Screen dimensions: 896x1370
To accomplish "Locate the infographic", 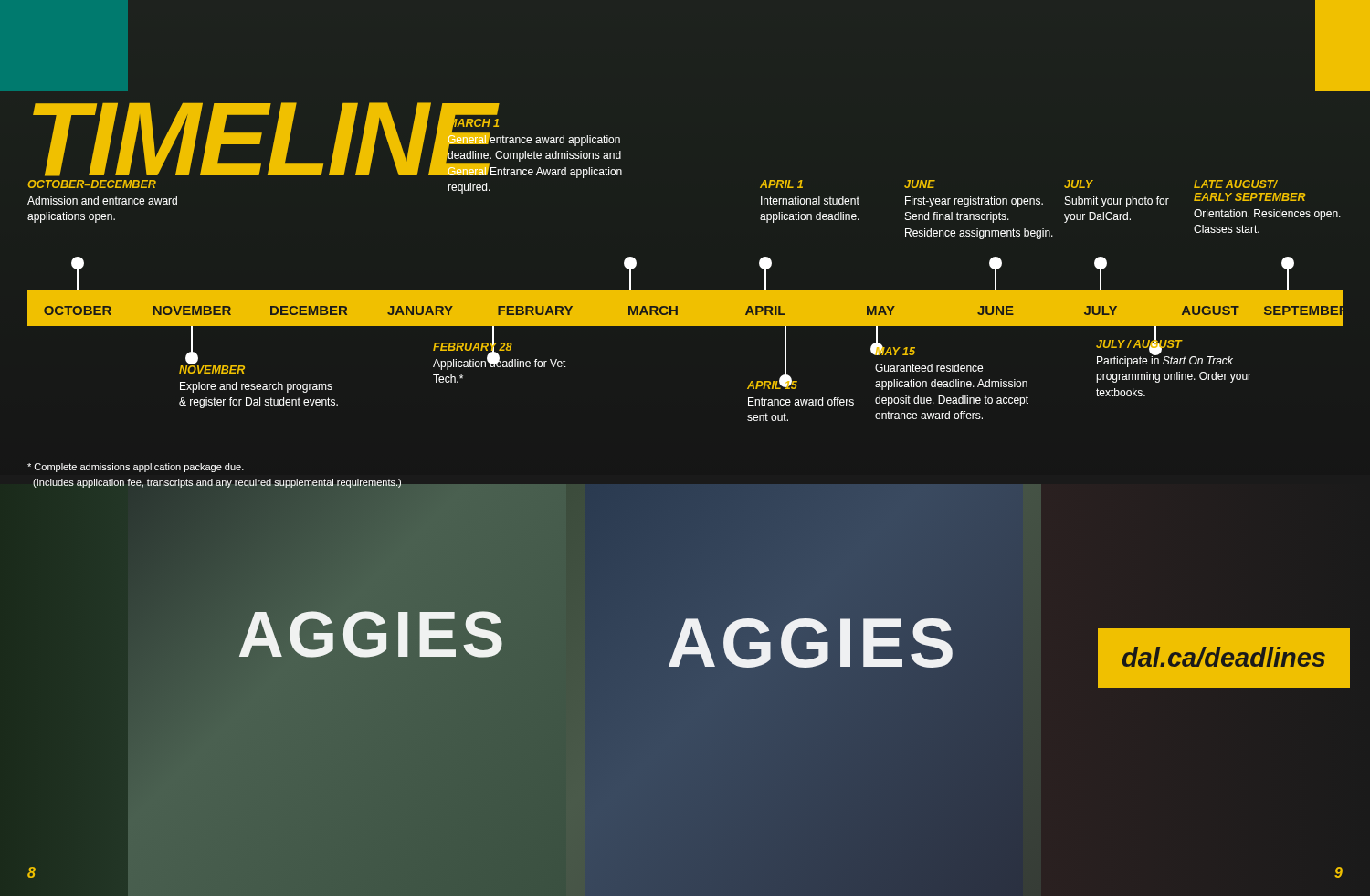I will [685, 338].
